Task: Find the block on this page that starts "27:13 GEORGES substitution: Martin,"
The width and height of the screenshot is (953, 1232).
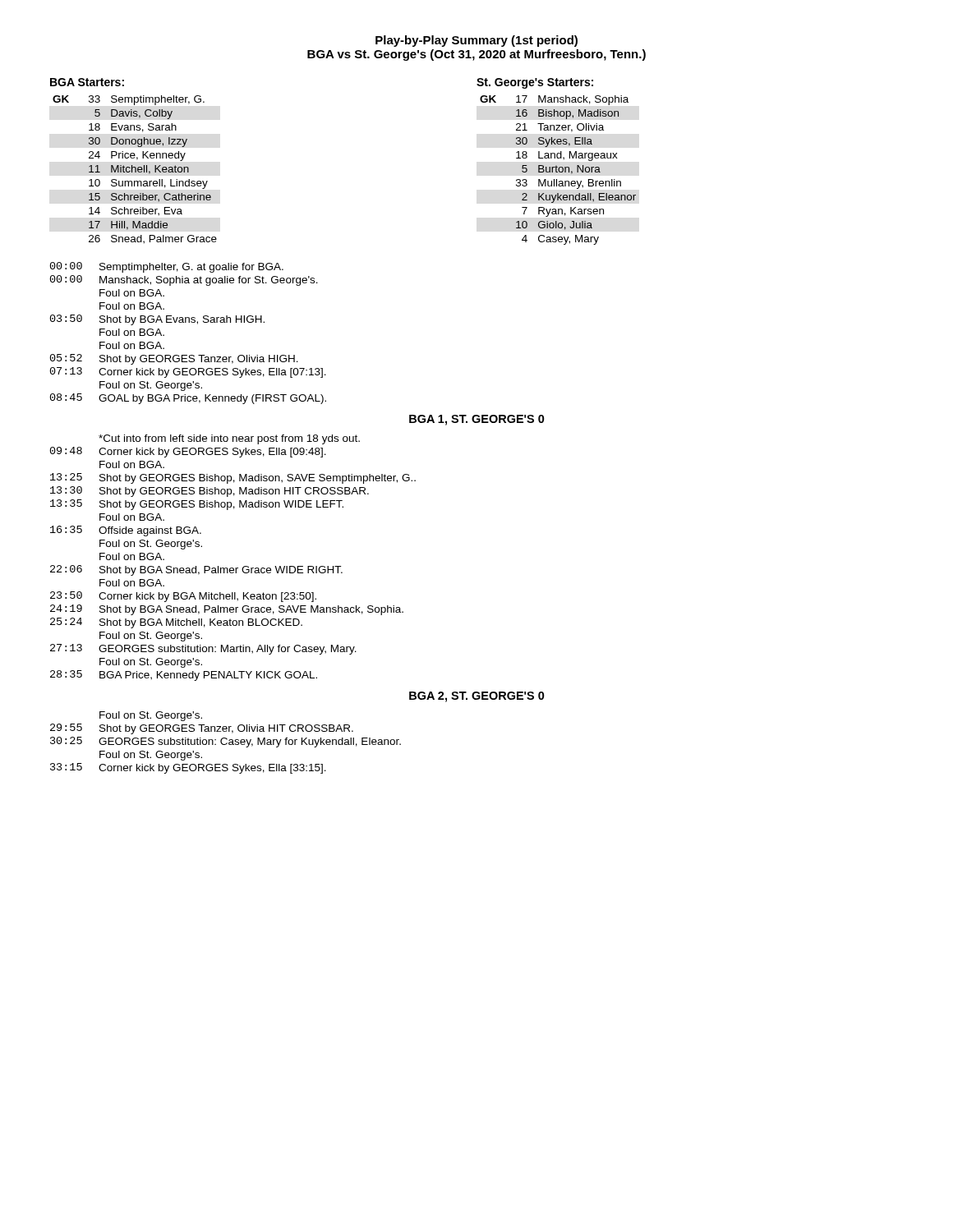Action: point(203,649)
